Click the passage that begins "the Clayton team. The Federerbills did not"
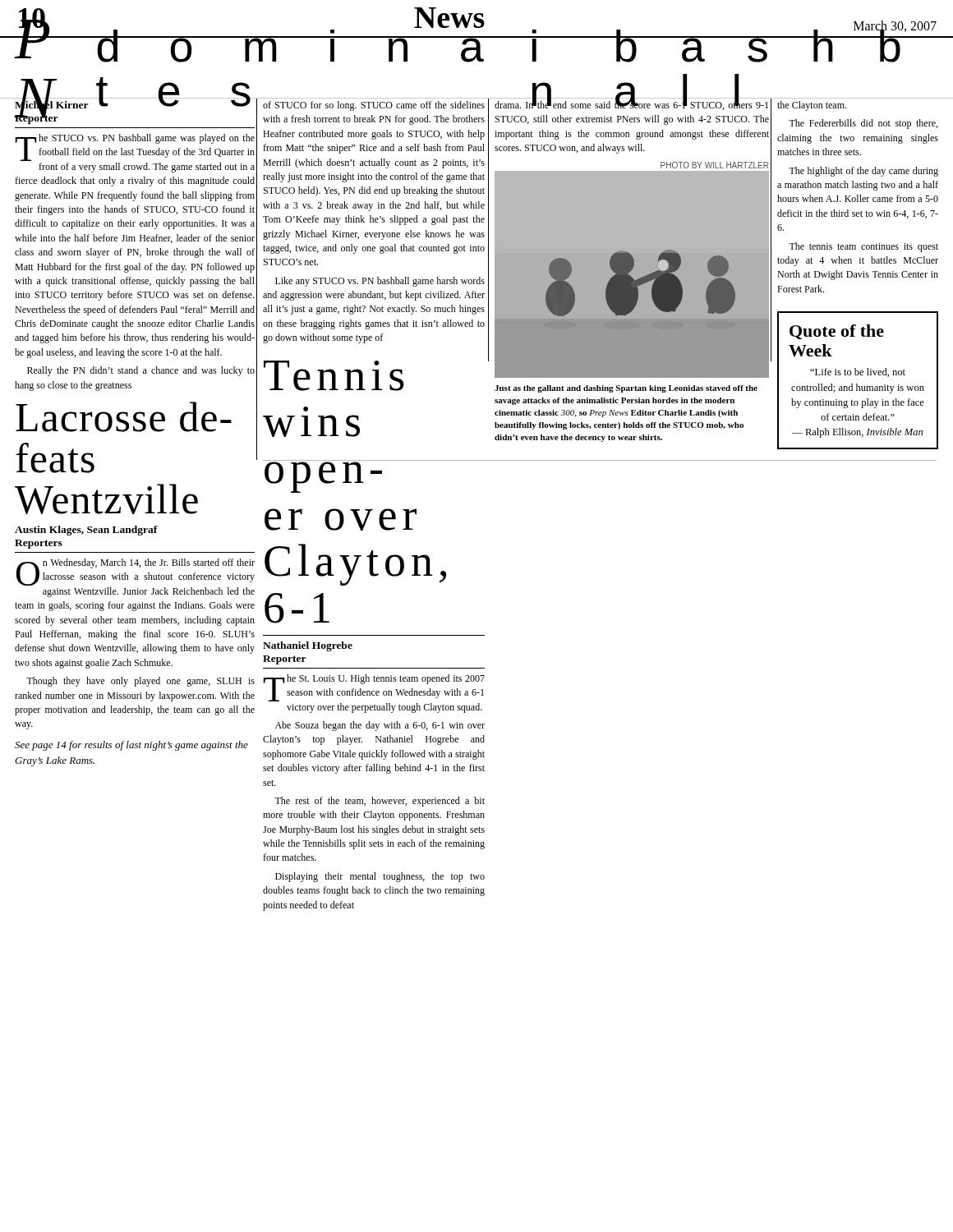 click(858, 198)
